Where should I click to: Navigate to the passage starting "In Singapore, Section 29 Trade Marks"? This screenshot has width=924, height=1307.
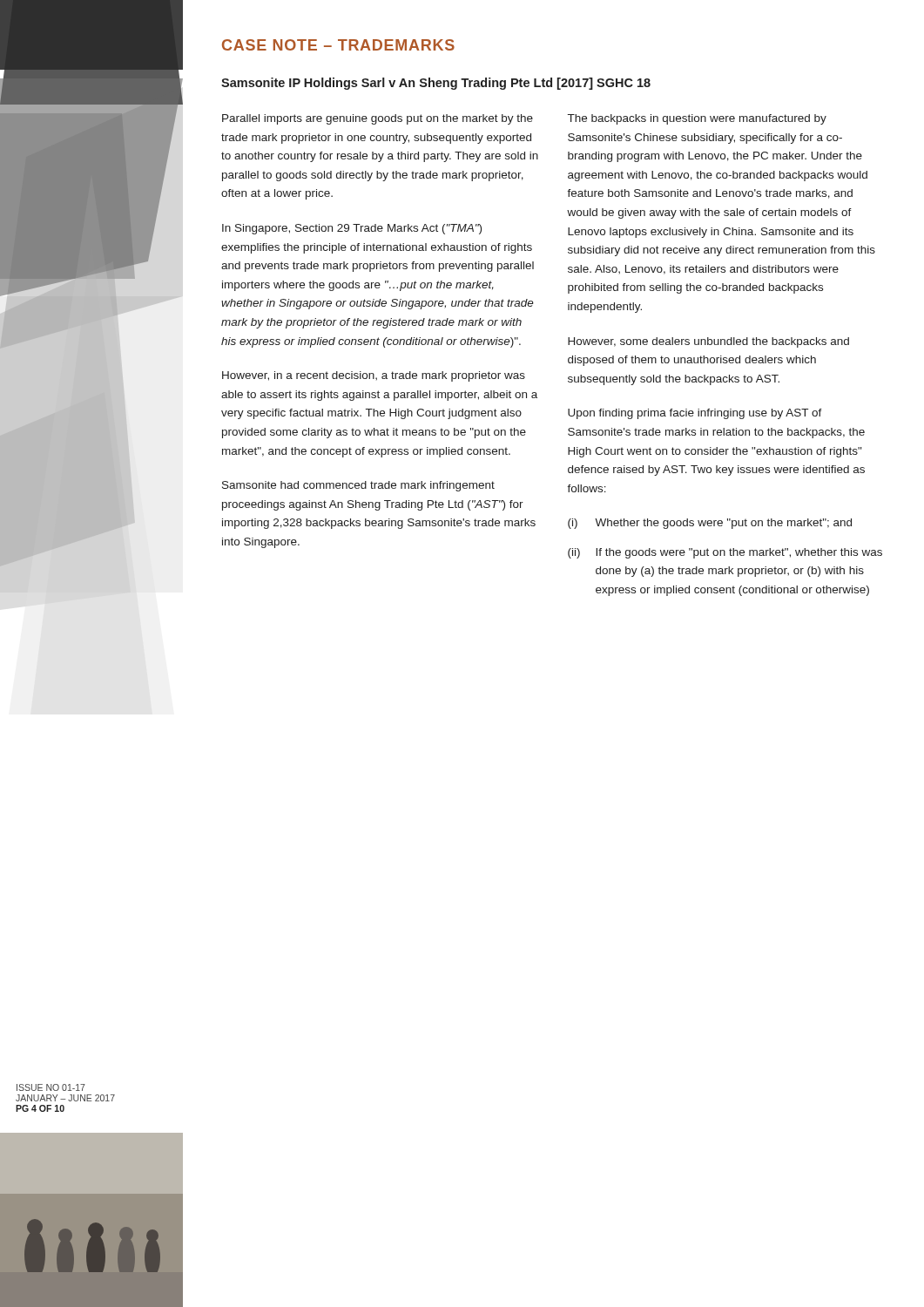(x=378, y=284)
